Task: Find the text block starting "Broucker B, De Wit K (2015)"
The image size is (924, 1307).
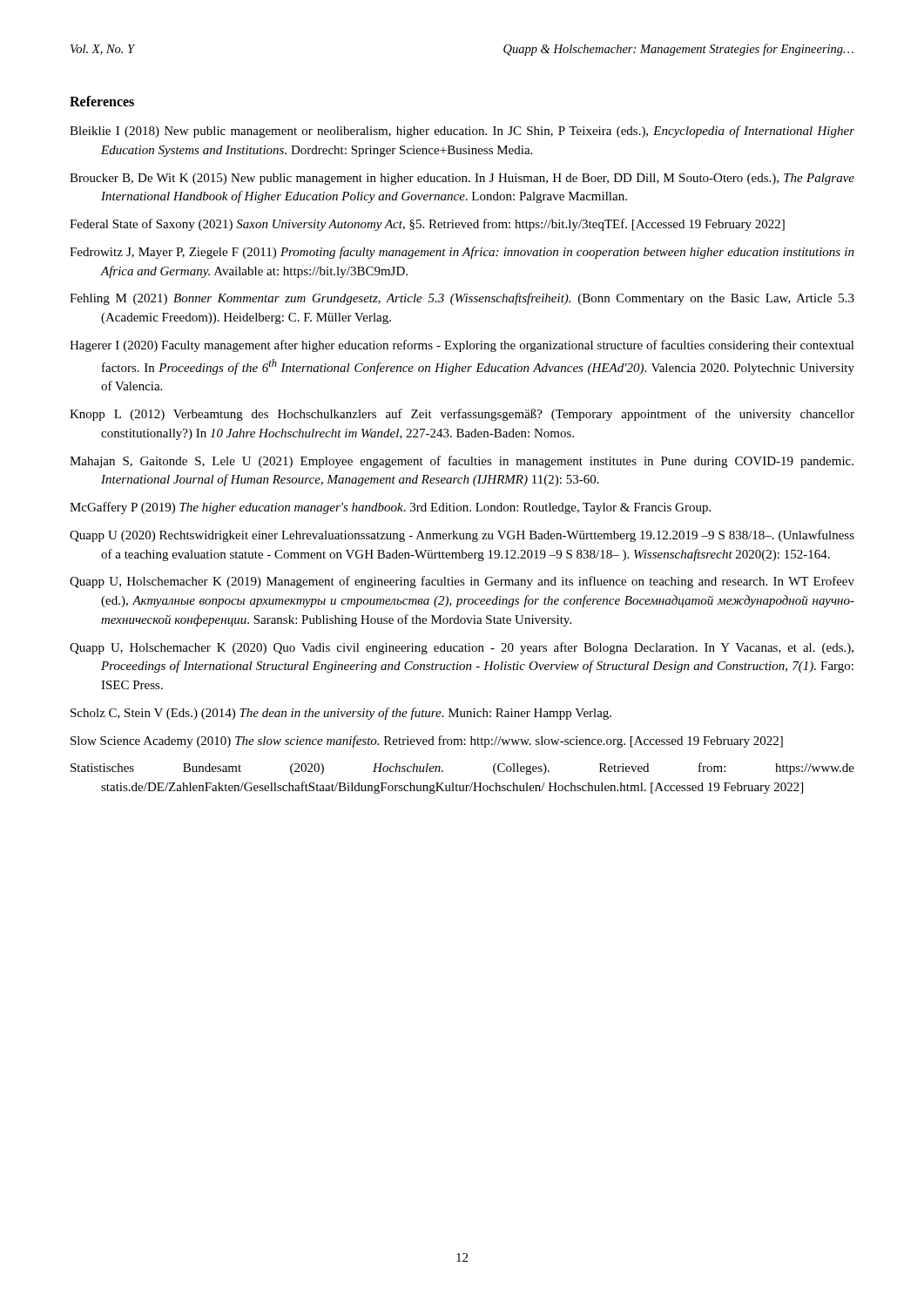Action: 462,187
